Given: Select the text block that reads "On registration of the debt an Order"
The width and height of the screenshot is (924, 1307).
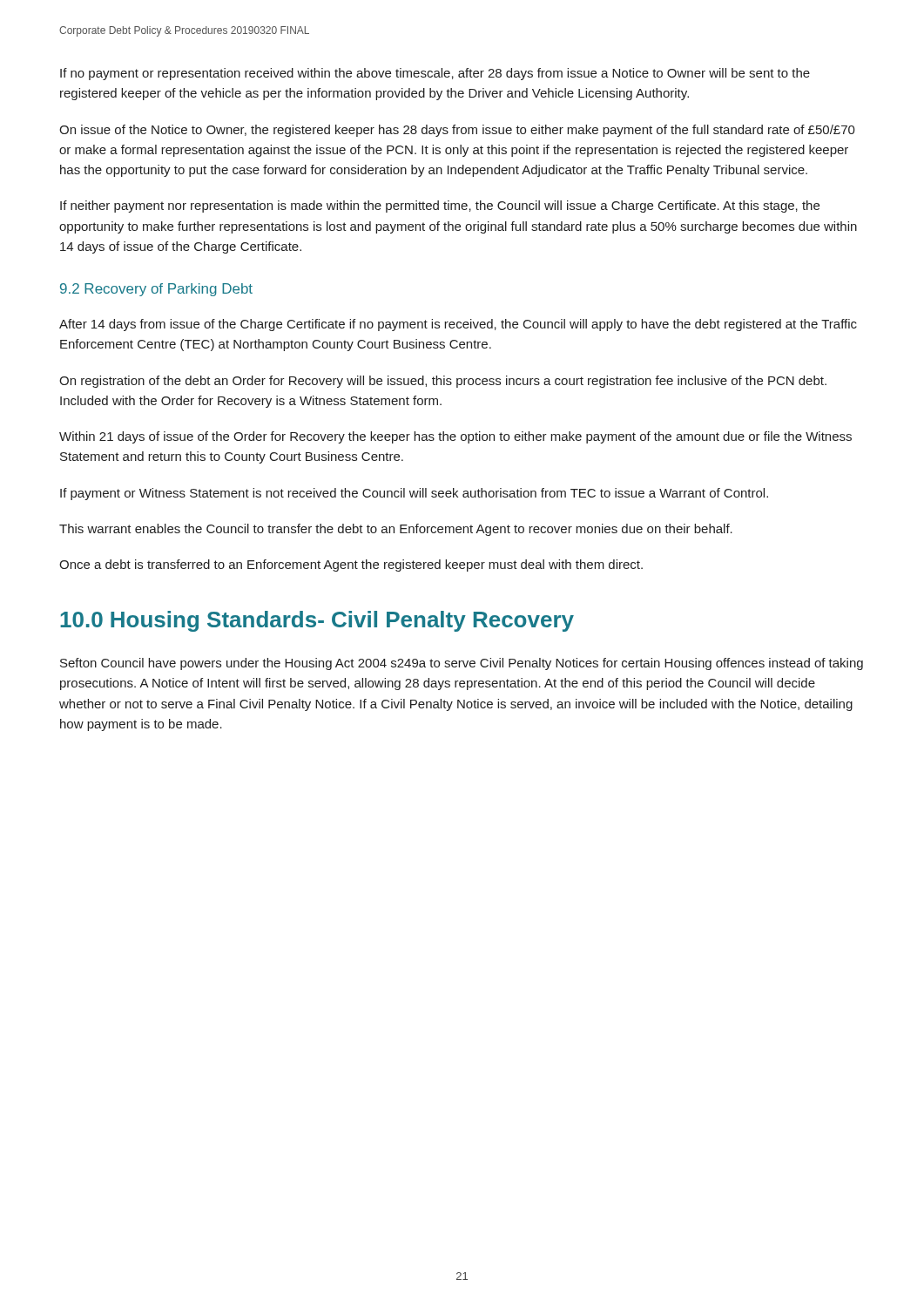Looking at the screenshot, I should 443,390.
